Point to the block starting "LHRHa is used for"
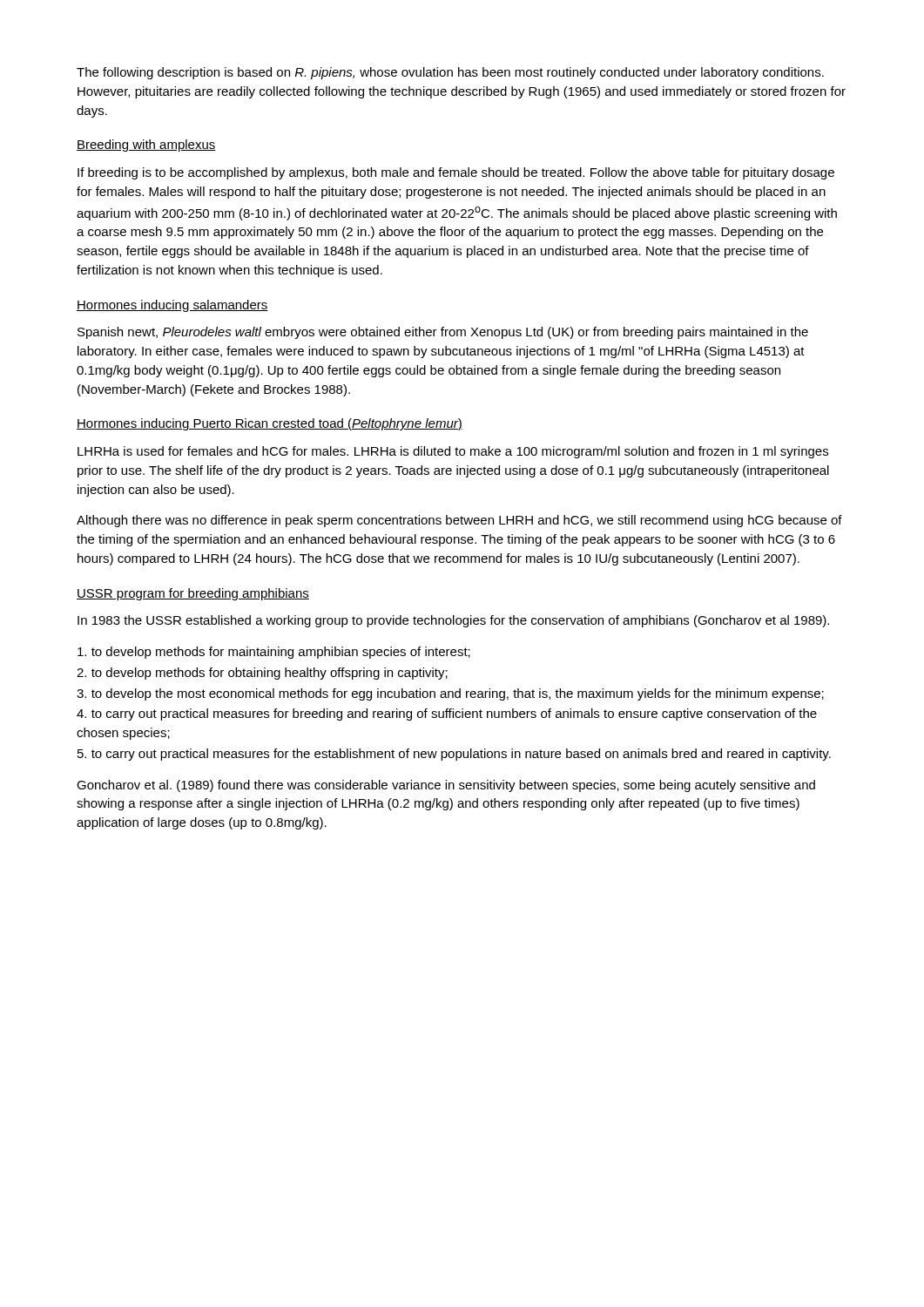 [x=453, y=470]
